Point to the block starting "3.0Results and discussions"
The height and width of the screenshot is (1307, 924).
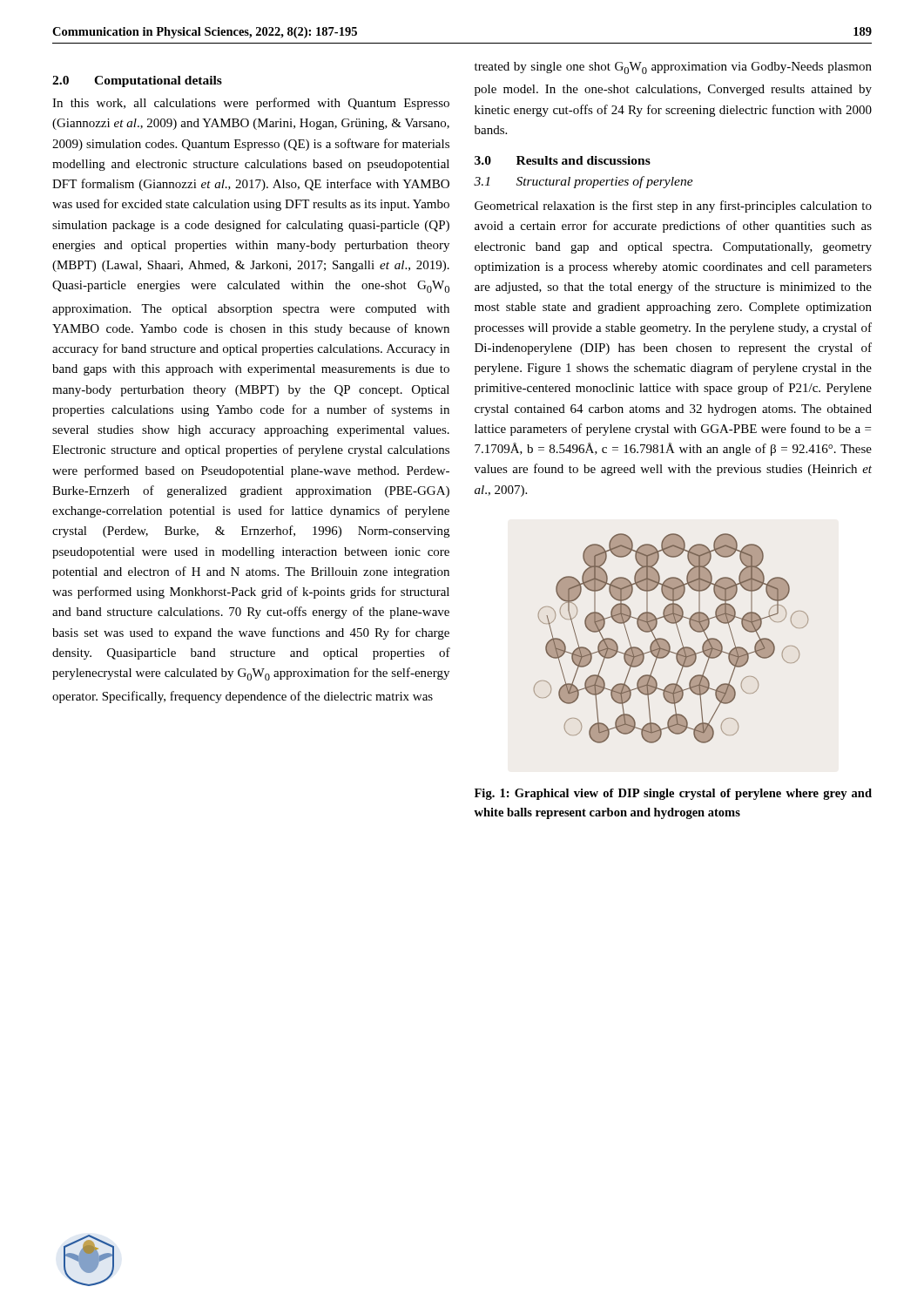[562, 160]
